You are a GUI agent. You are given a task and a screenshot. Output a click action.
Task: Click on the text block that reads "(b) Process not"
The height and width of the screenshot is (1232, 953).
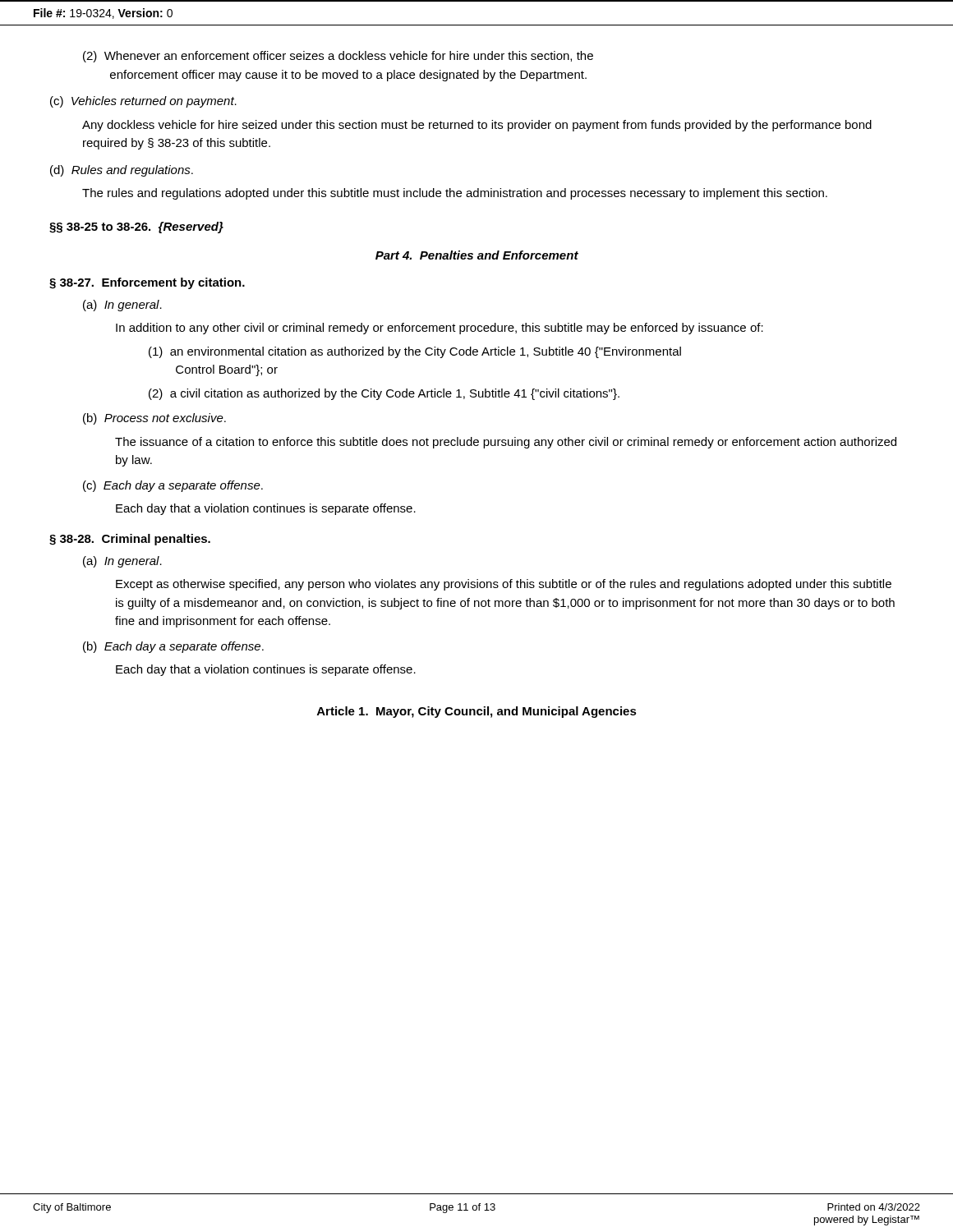154,418
